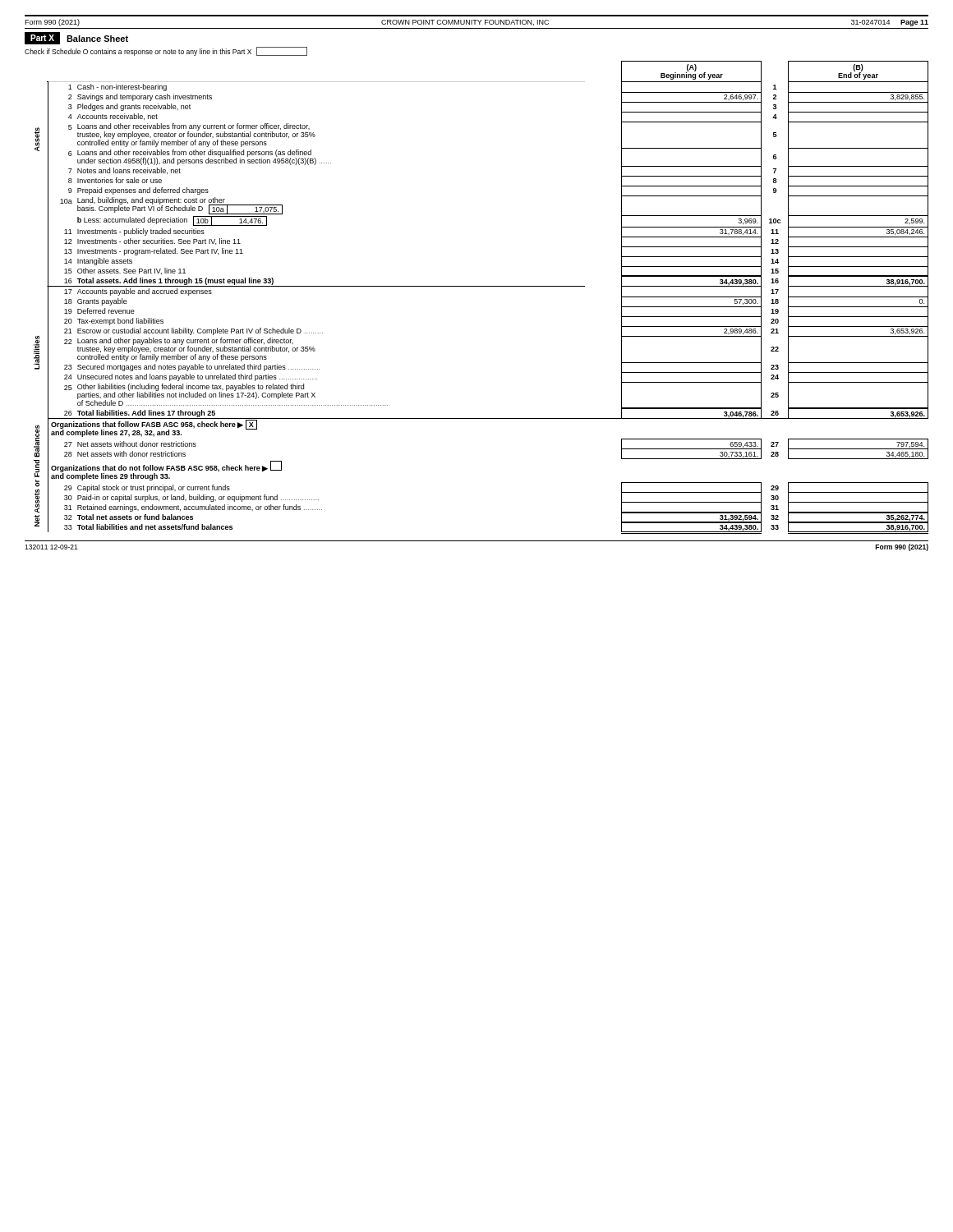This screenshot has height=1232, width=953.
Task: Where is the passage that starts "Check if Schedule O"?
Action: point(166,51)
